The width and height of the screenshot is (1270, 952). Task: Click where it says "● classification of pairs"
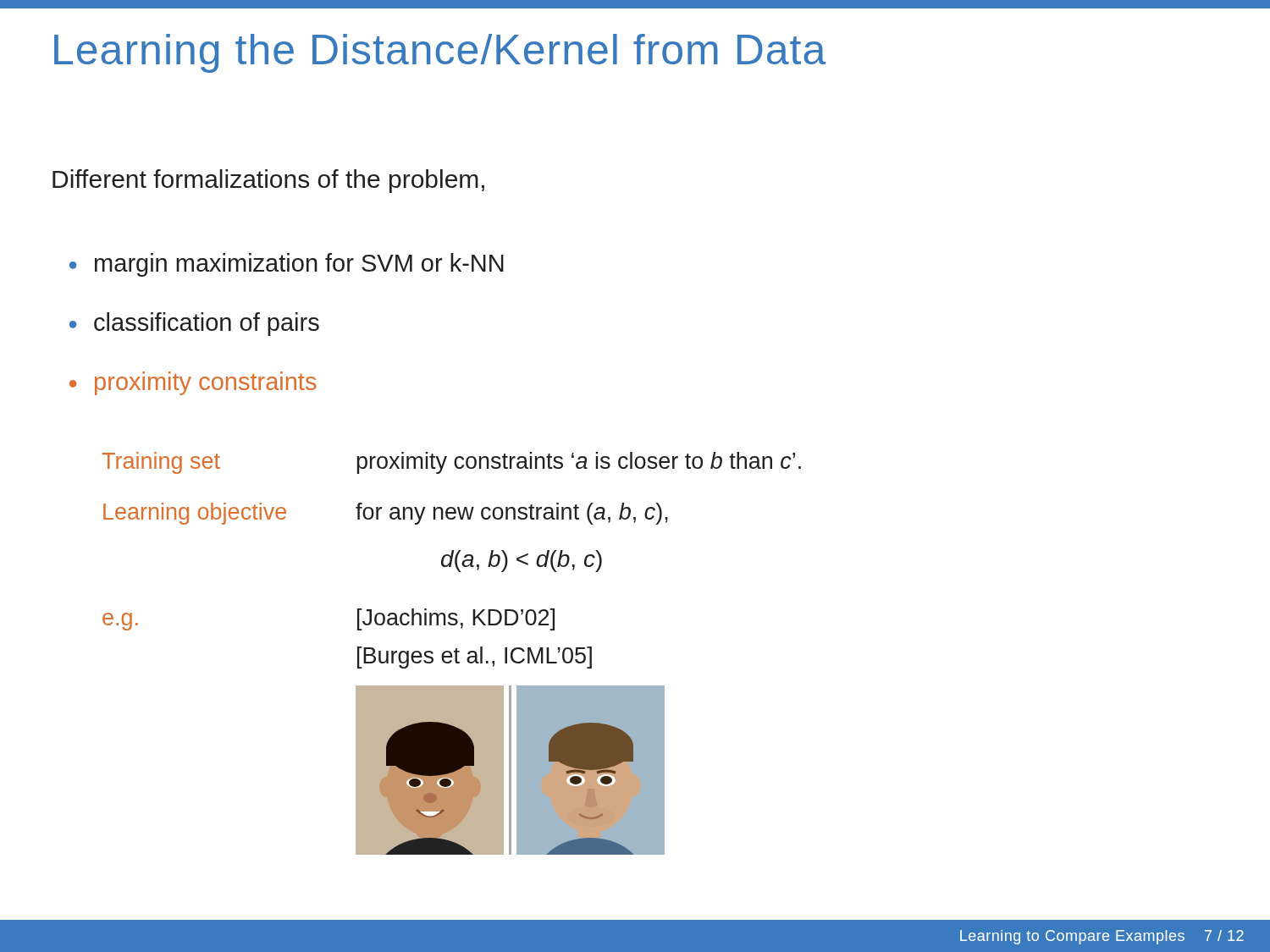point(194,323)
